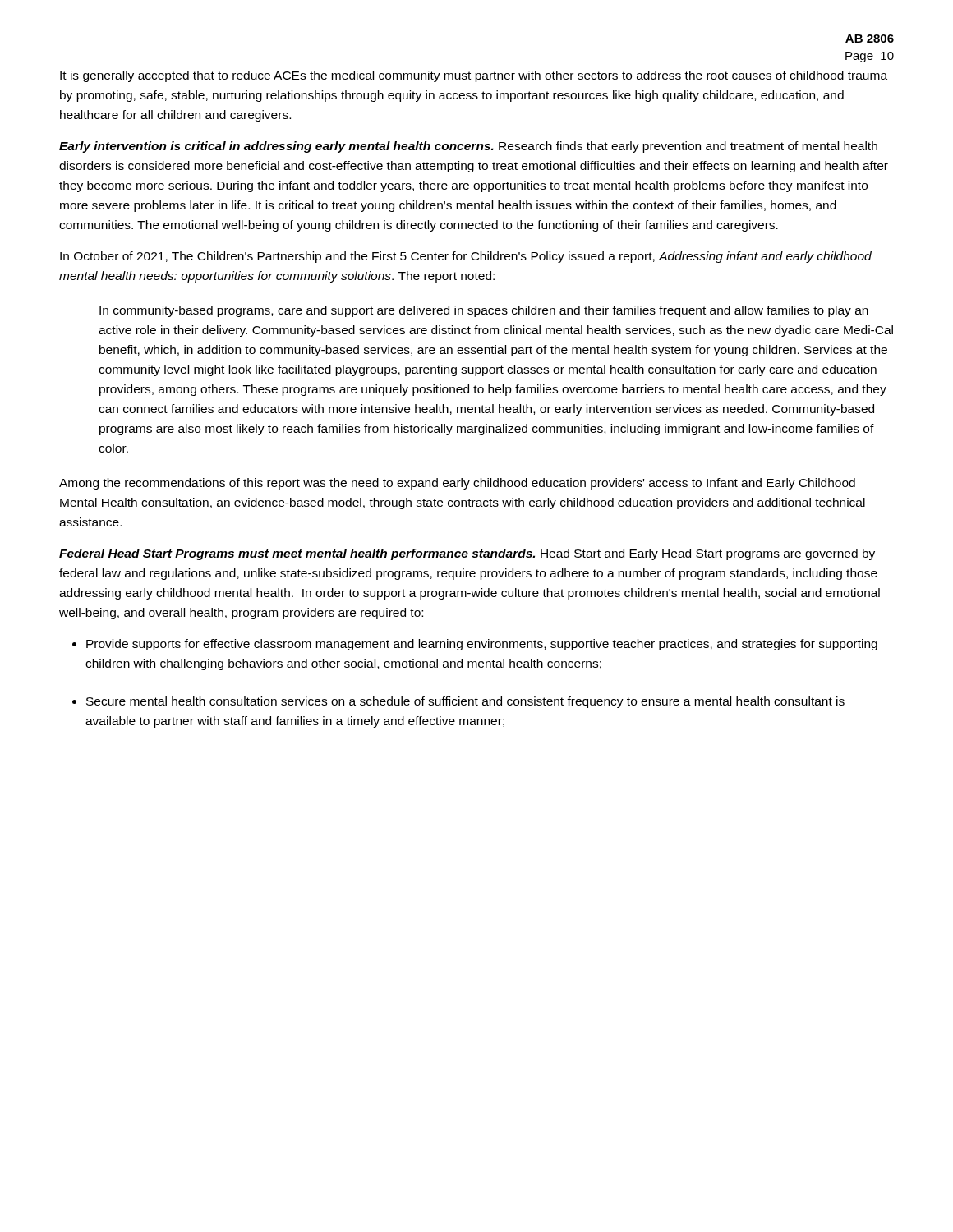Locate the text block that says "It is generally accepted that"
Image resolution: width=953 pixels, height=1232 pixels.
[x=476, y=95]
